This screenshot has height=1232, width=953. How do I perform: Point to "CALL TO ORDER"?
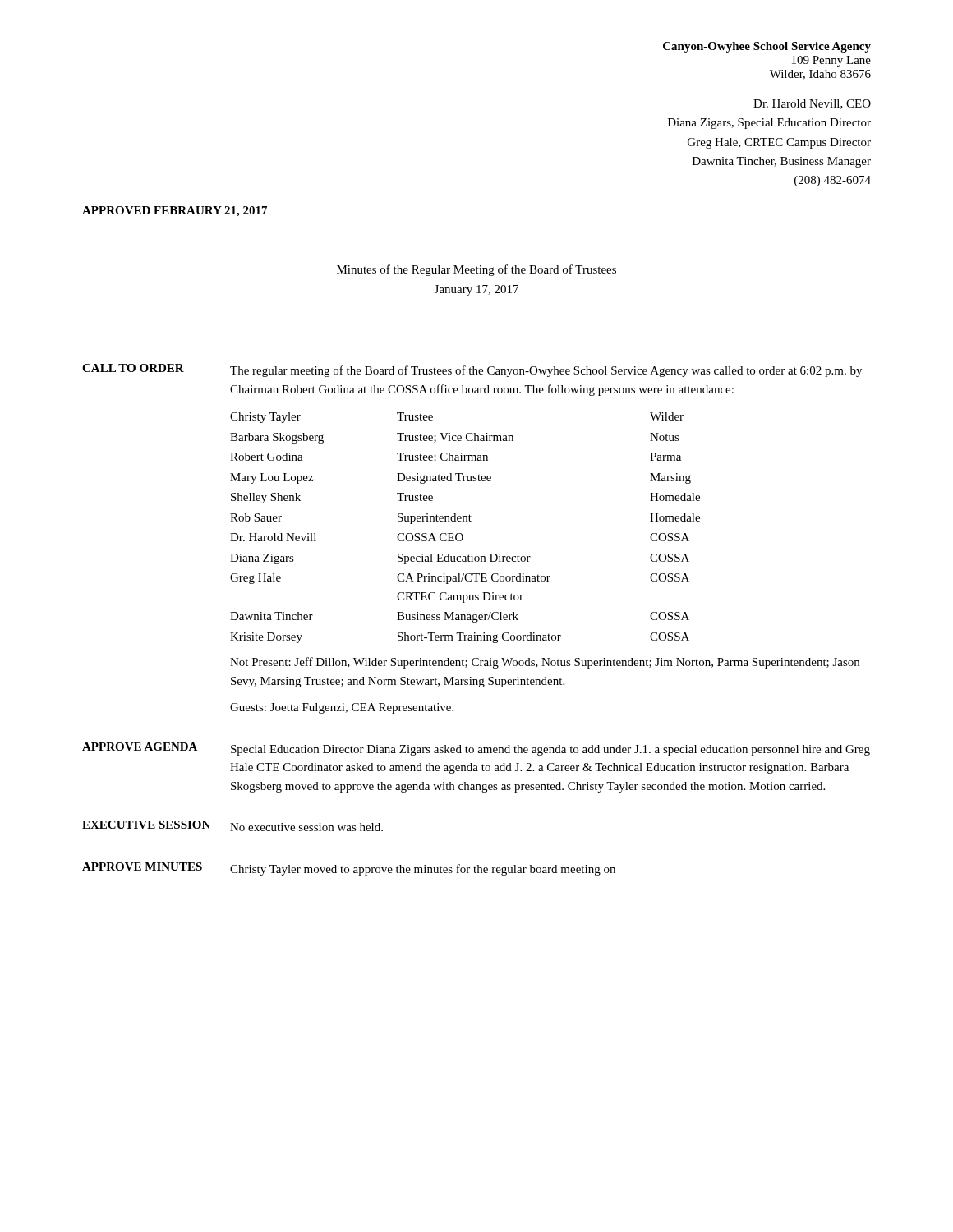133,368
